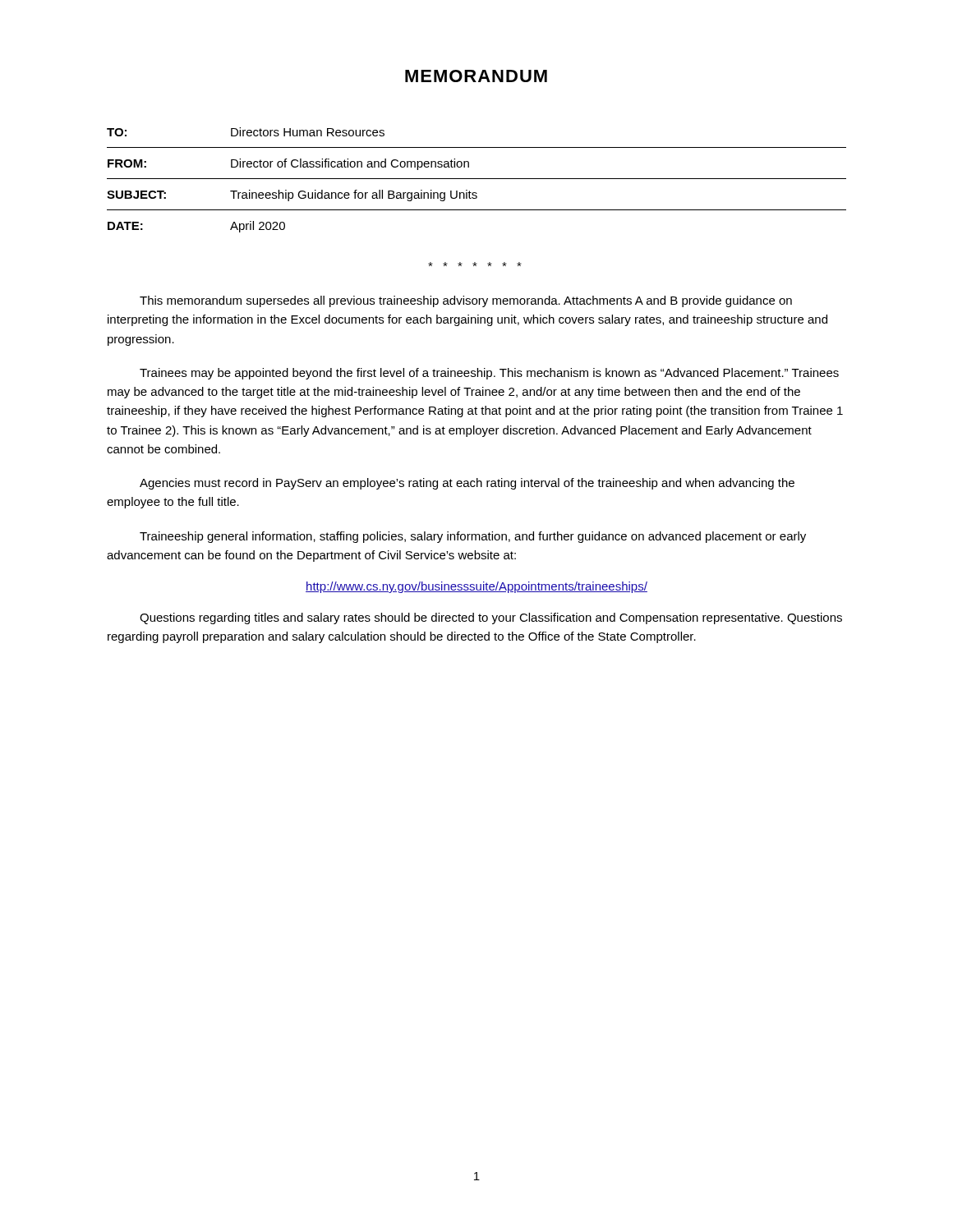The width and height of the screenshot is (953, 1232).
Task: Navigate to the block starting "* * * * * *"
Action: click(476, 266)
